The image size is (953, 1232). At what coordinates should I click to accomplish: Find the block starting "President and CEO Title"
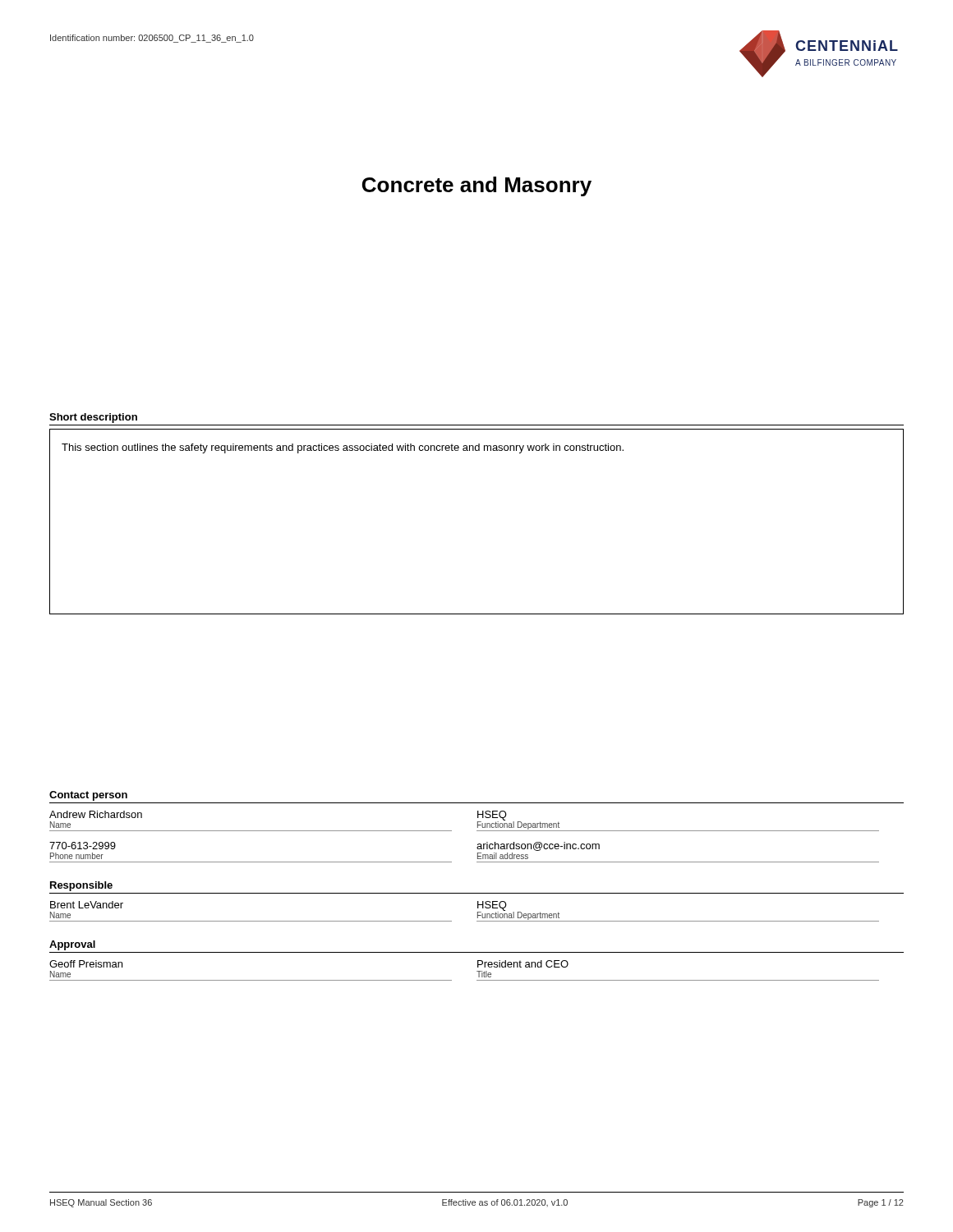pyautogui.click(x=678, y=969)
